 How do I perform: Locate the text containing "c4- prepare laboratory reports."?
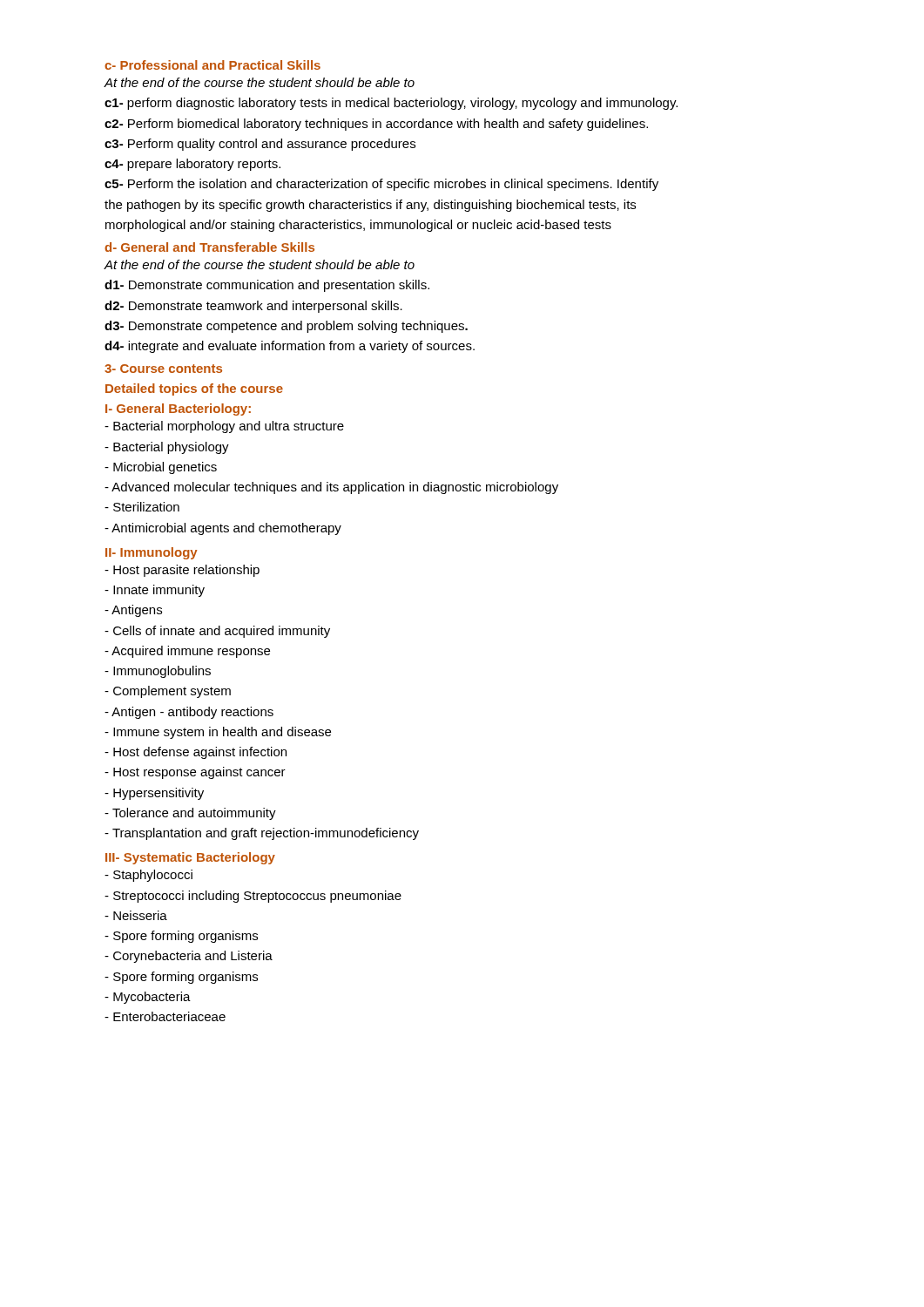193,163
